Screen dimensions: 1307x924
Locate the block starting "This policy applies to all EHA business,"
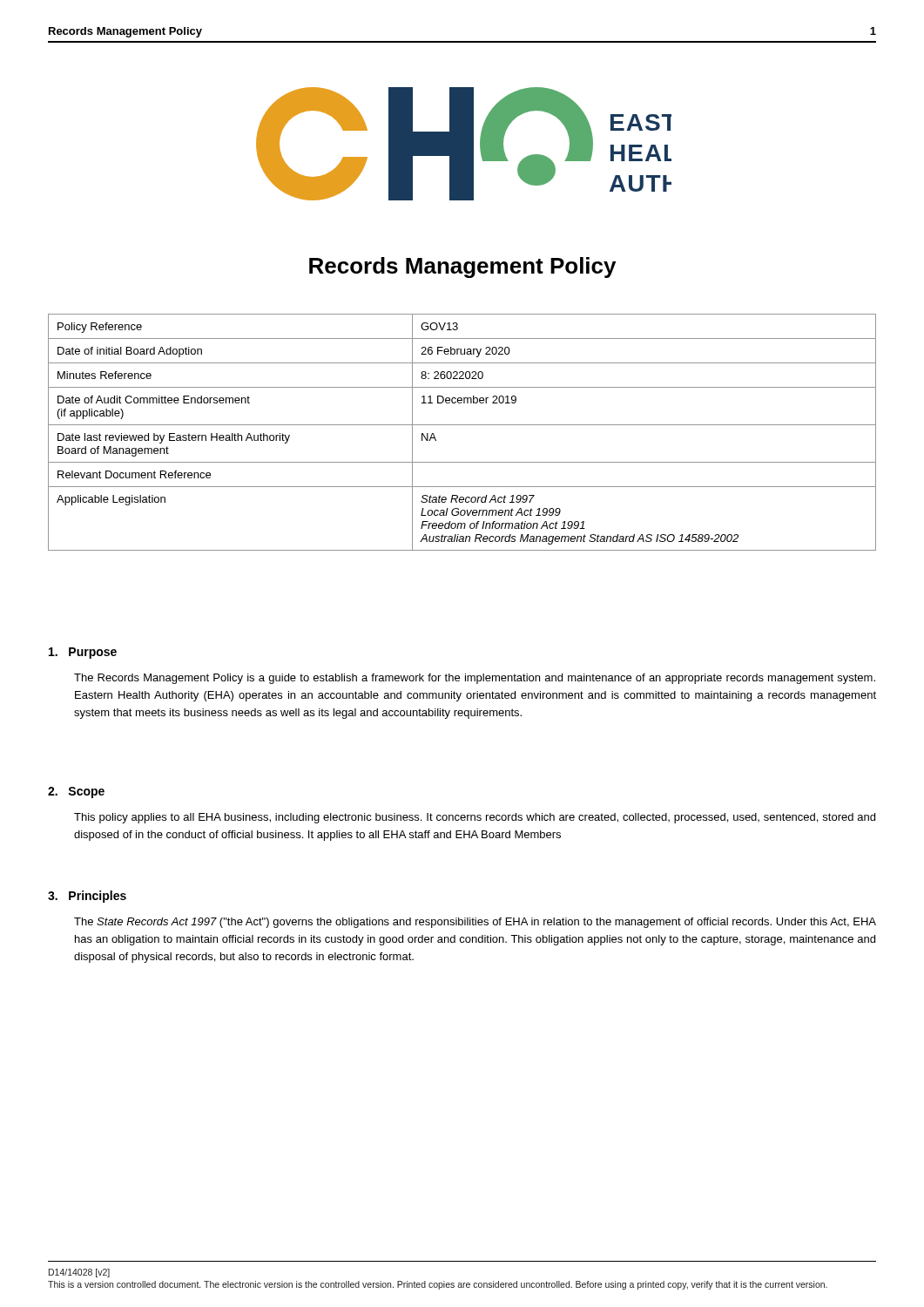[475, 826]
